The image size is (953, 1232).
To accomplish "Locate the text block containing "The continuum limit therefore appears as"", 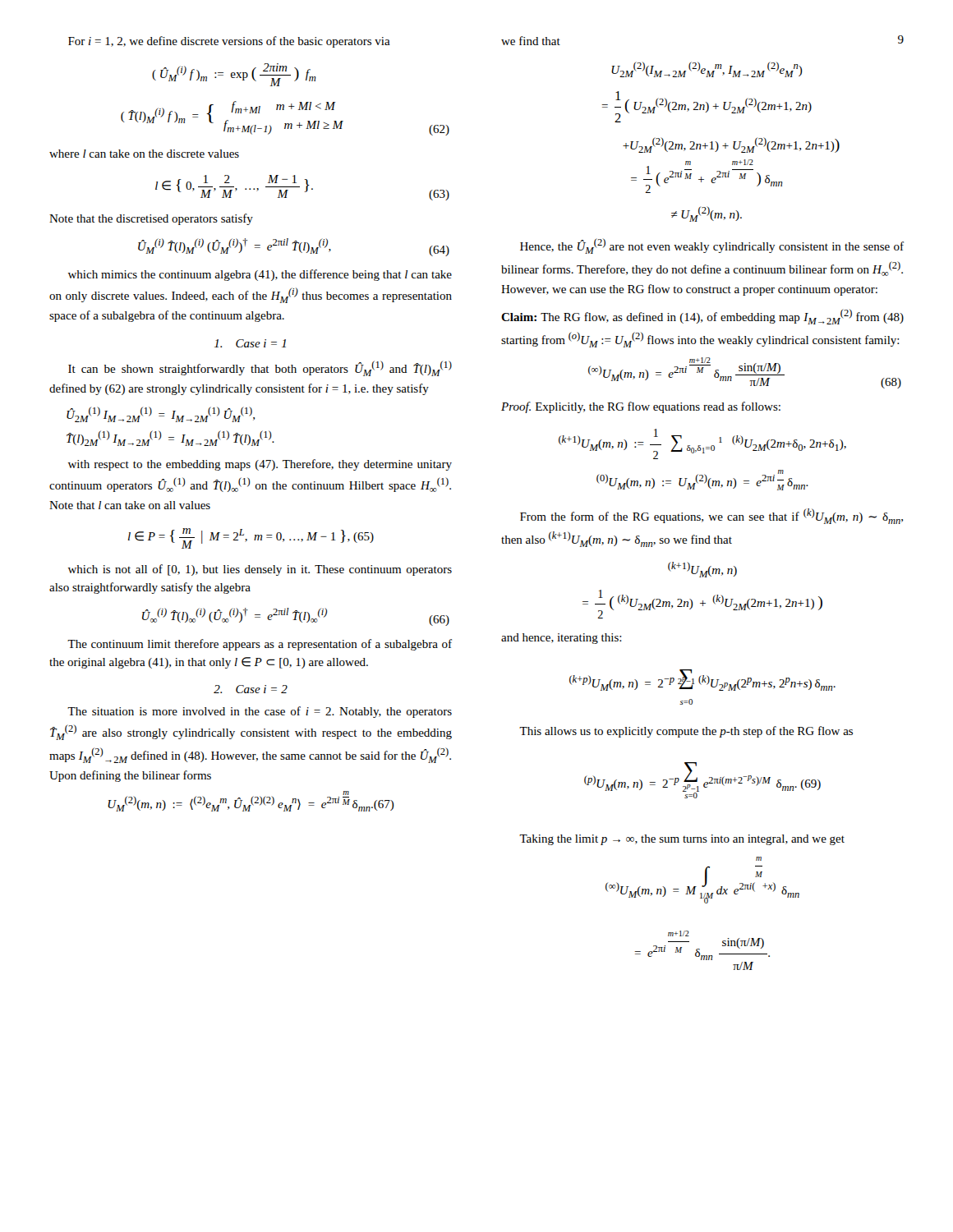I will click(251, 653).
